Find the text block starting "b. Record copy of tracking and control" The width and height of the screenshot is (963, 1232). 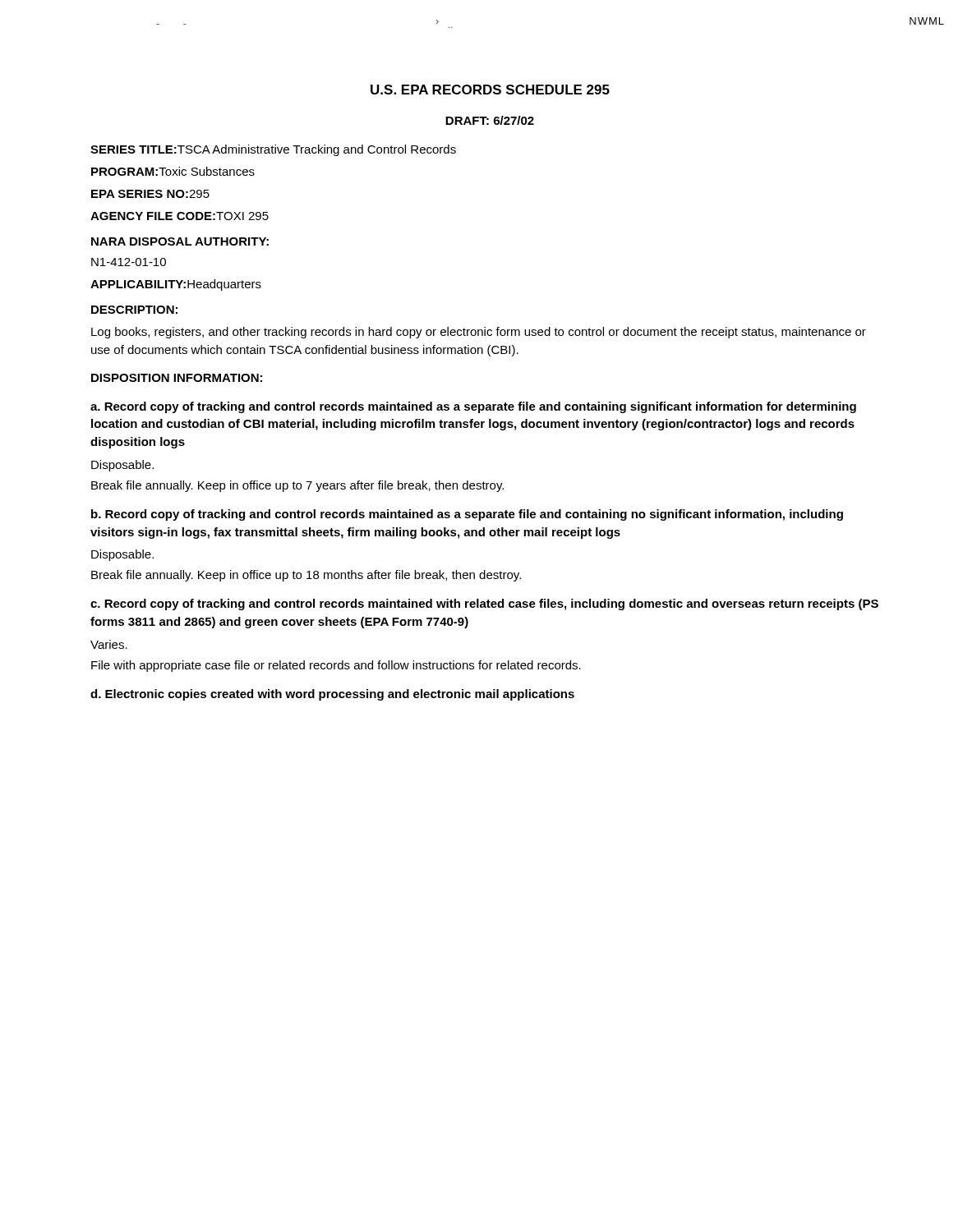(467, 522)
